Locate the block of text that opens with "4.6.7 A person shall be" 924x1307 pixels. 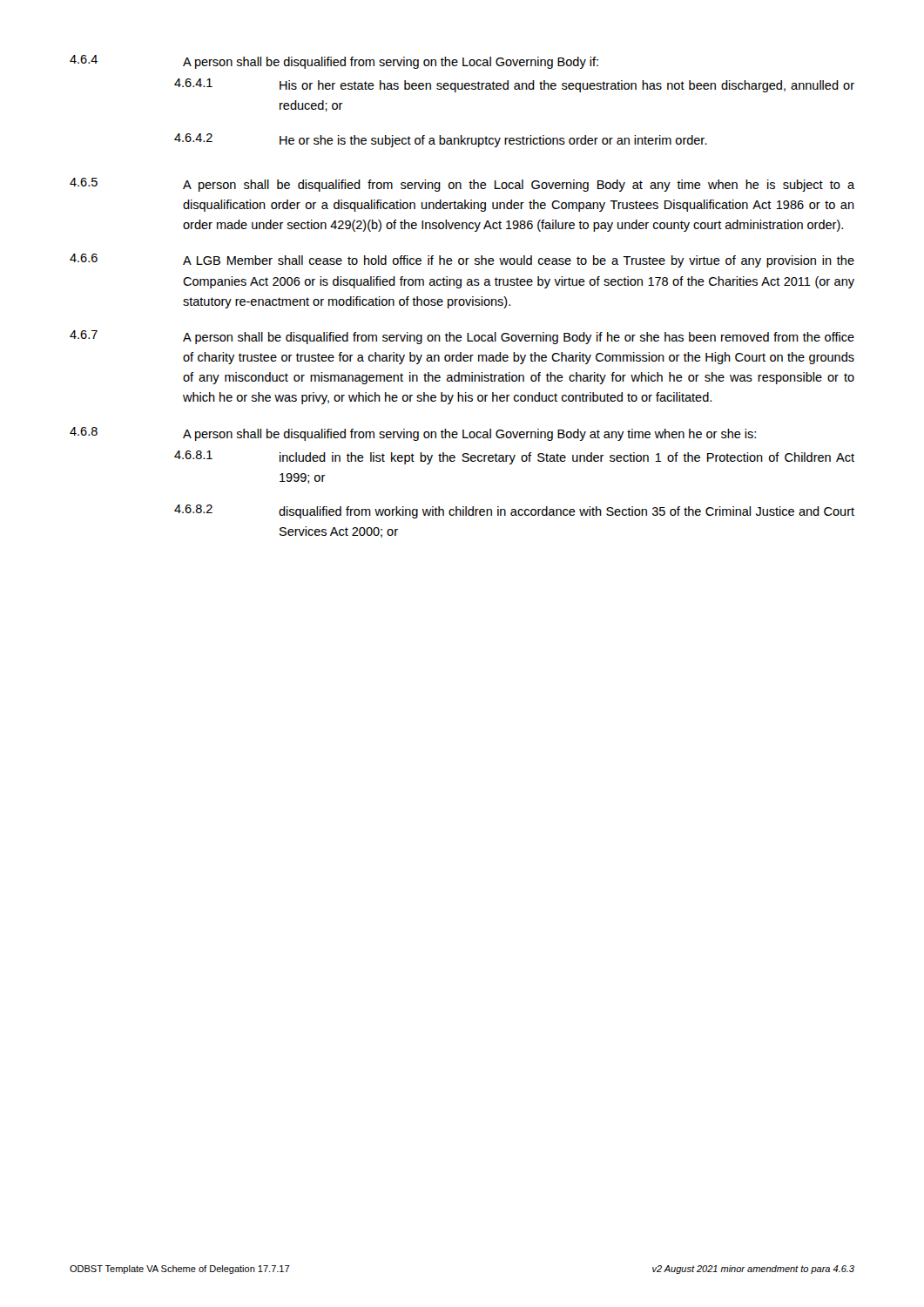(x=462, y=368)
